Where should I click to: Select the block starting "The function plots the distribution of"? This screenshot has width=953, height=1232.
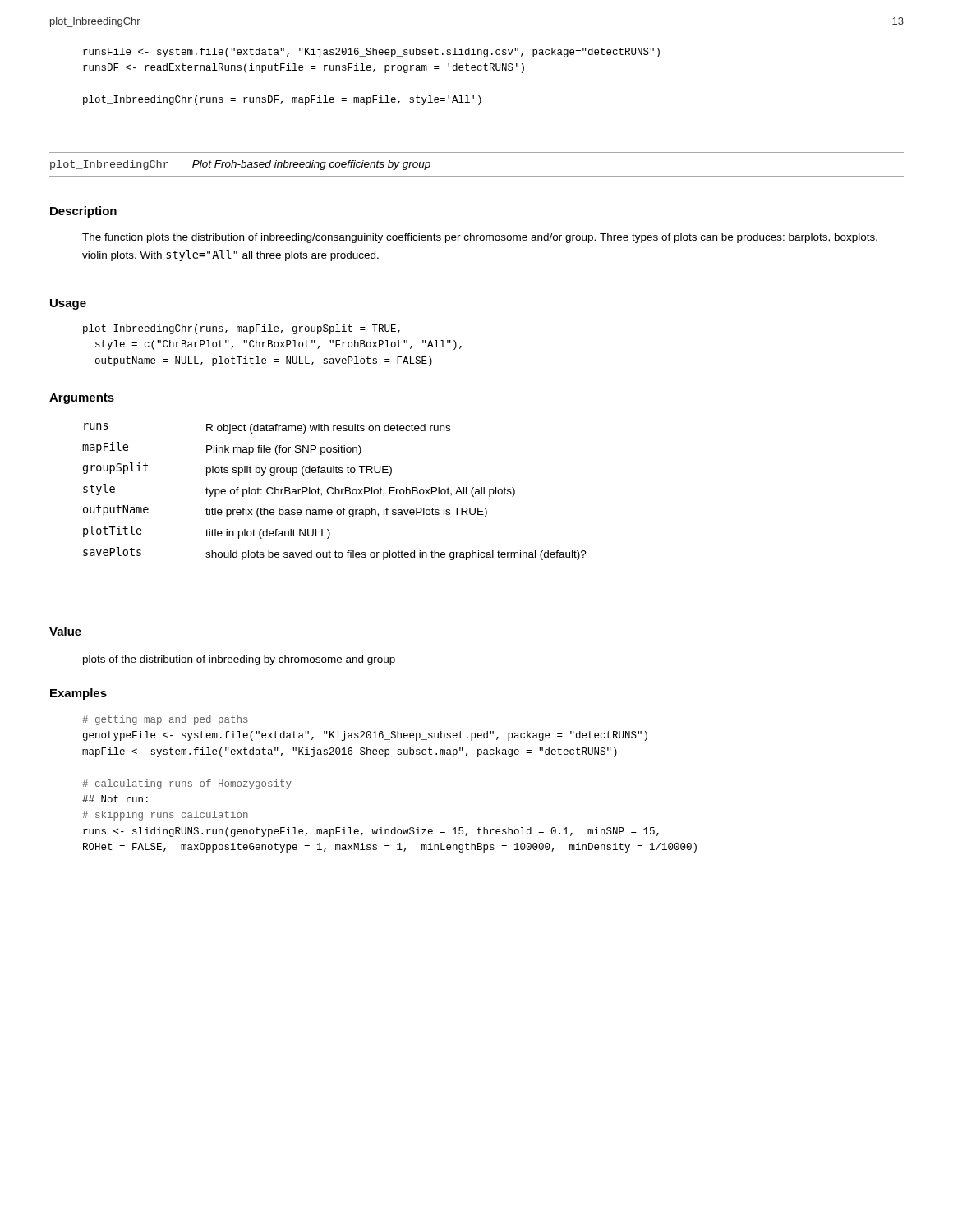click(480, 246)
